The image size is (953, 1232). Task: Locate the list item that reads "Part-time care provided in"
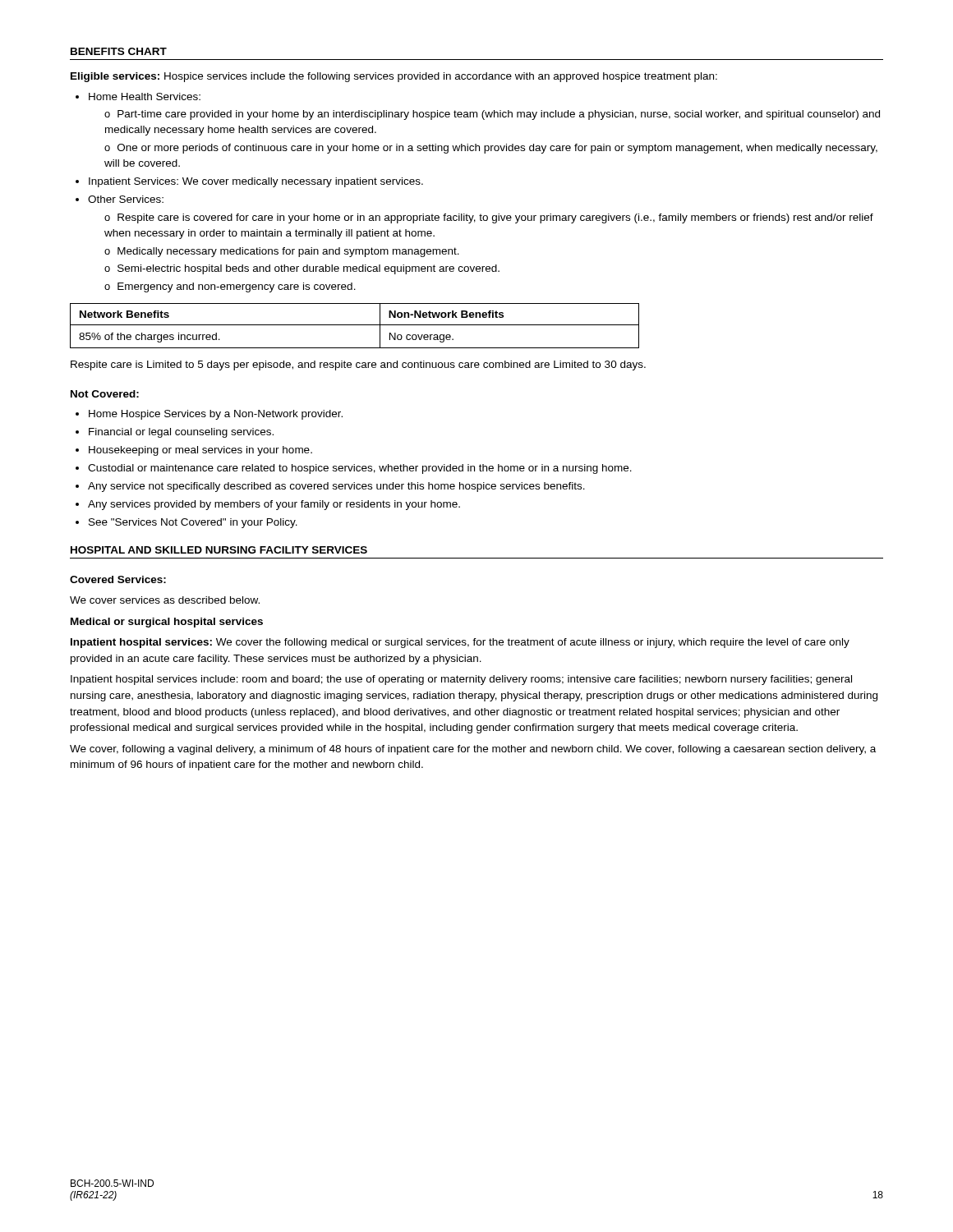point(494,123)
